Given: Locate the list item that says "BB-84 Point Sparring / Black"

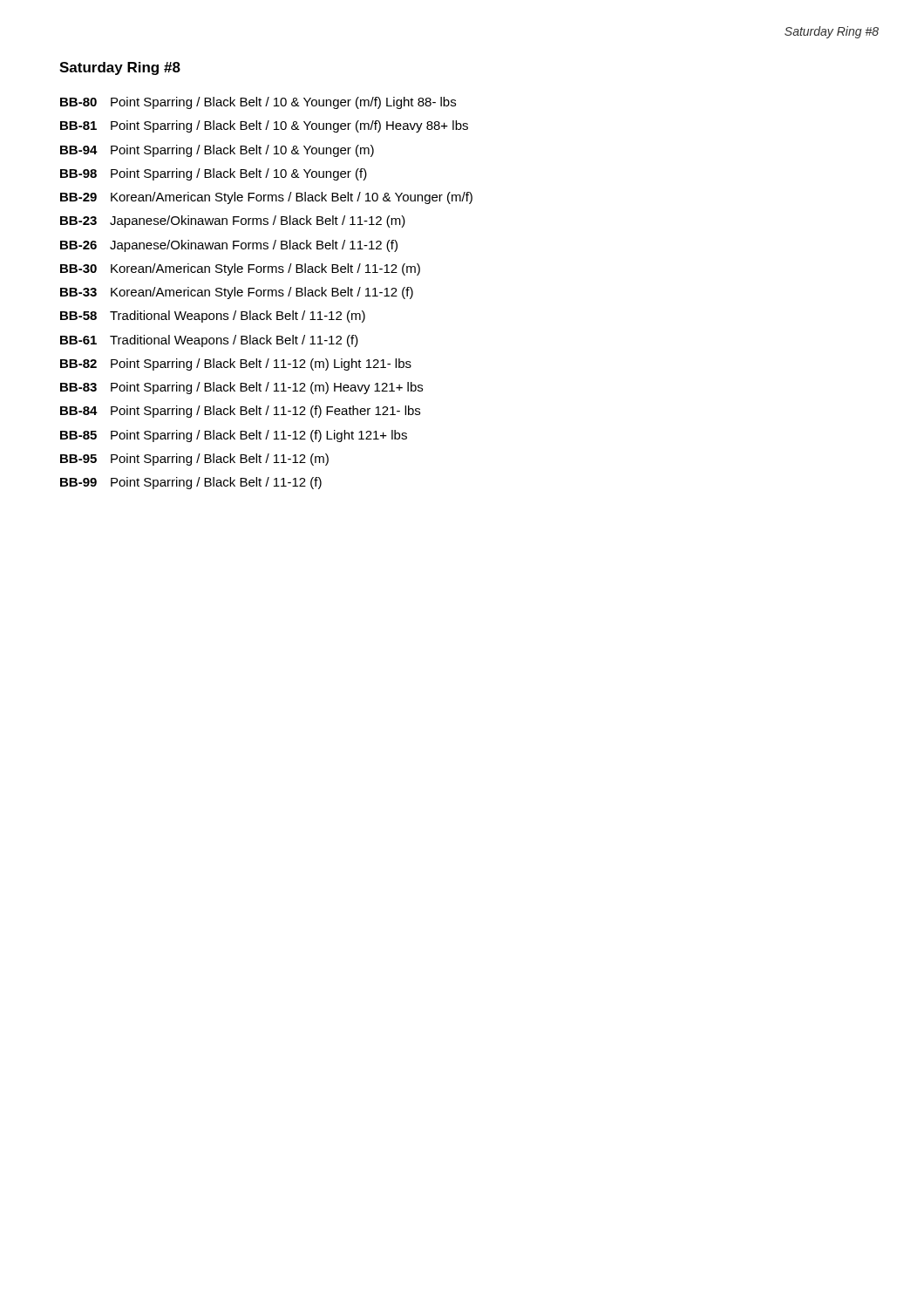Looking at the screenshot, I should click(240, 411).
